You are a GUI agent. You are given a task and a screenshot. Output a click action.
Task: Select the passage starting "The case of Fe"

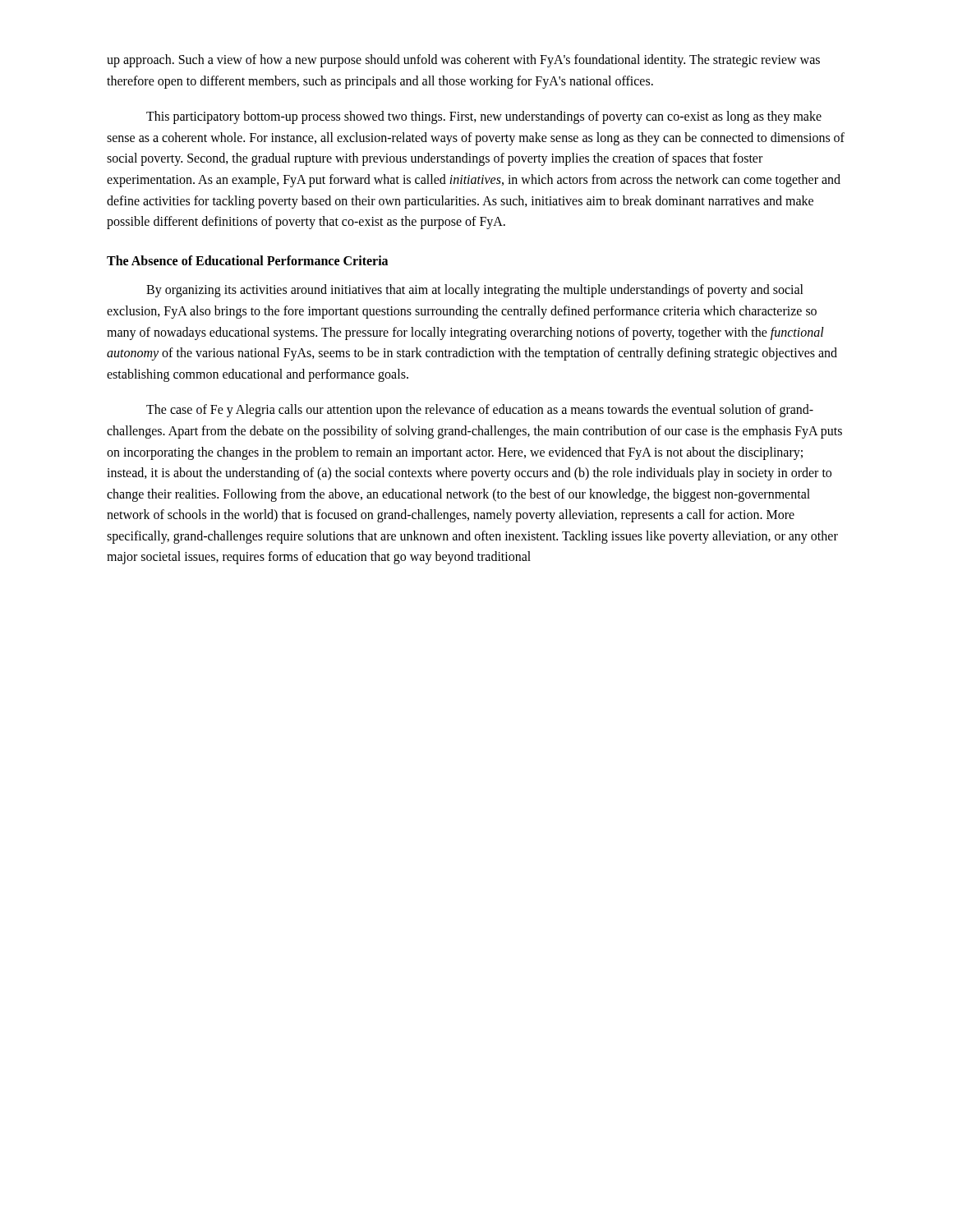[476, 483]
